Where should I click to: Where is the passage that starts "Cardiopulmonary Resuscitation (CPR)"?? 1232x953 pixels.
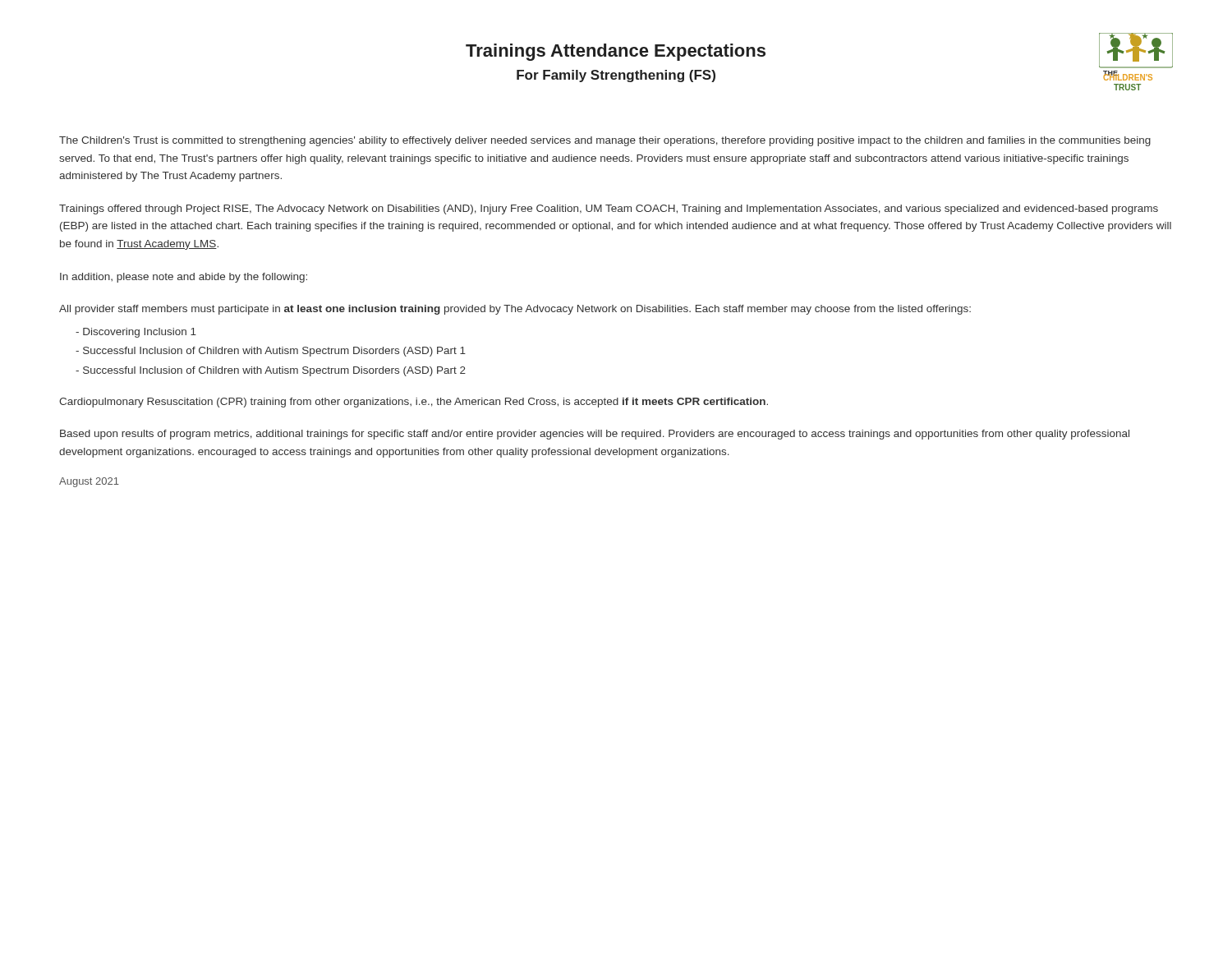(x=414, y=401)
